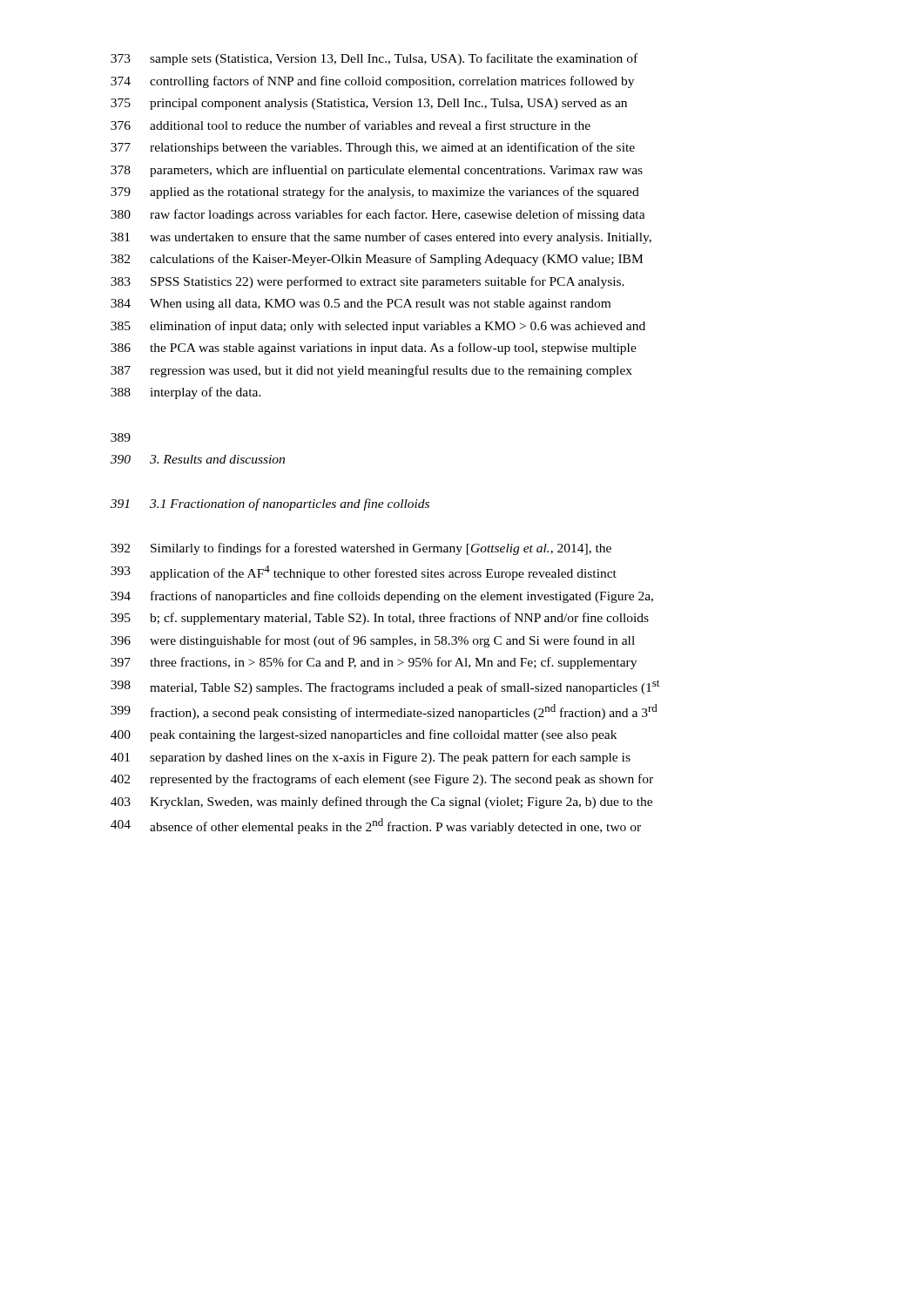Select the passage starting "404absence of other elemental peaks in the 2nd"

462,825
